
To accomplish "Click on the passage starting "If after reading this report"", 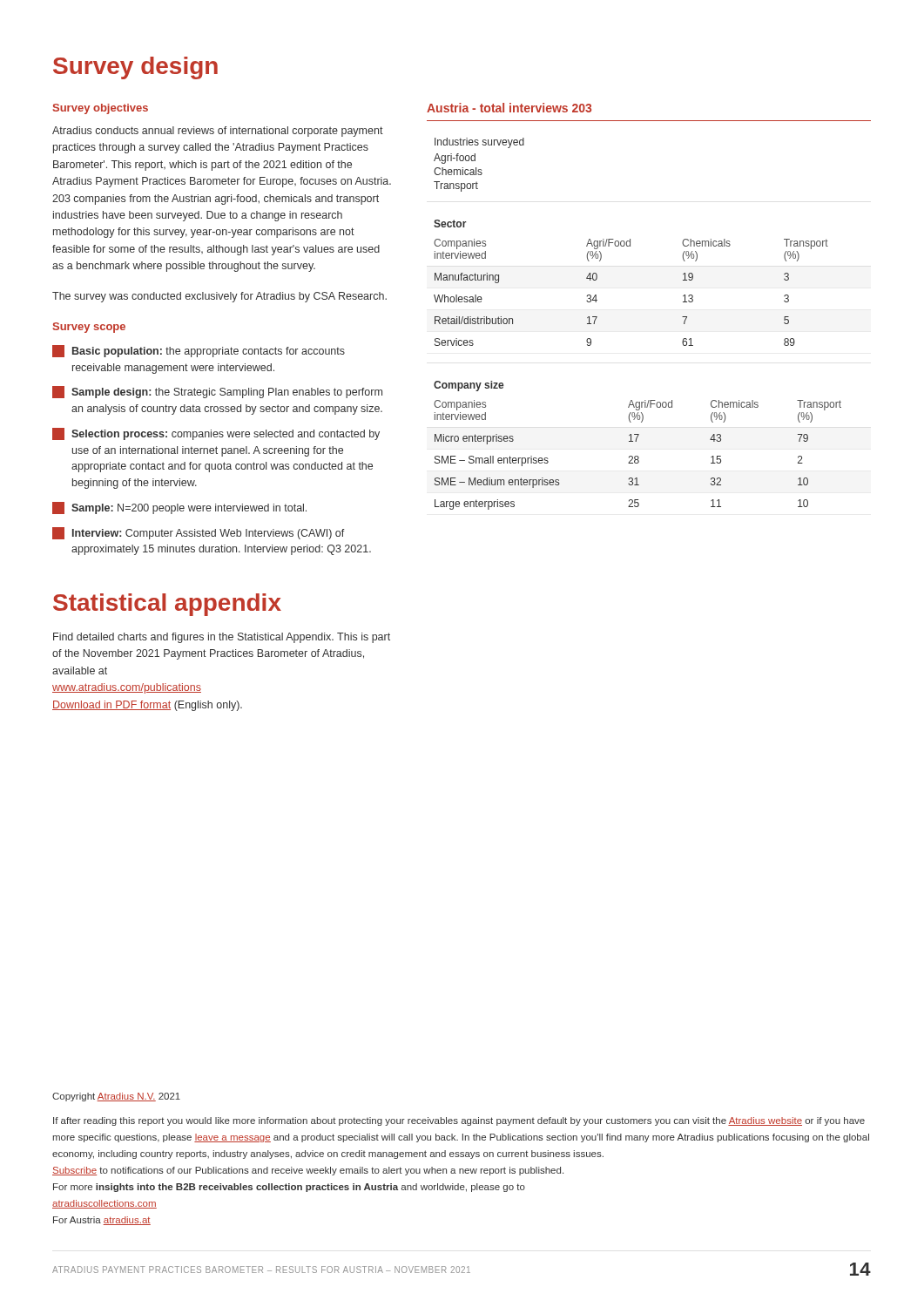I will click(461, 1170).
